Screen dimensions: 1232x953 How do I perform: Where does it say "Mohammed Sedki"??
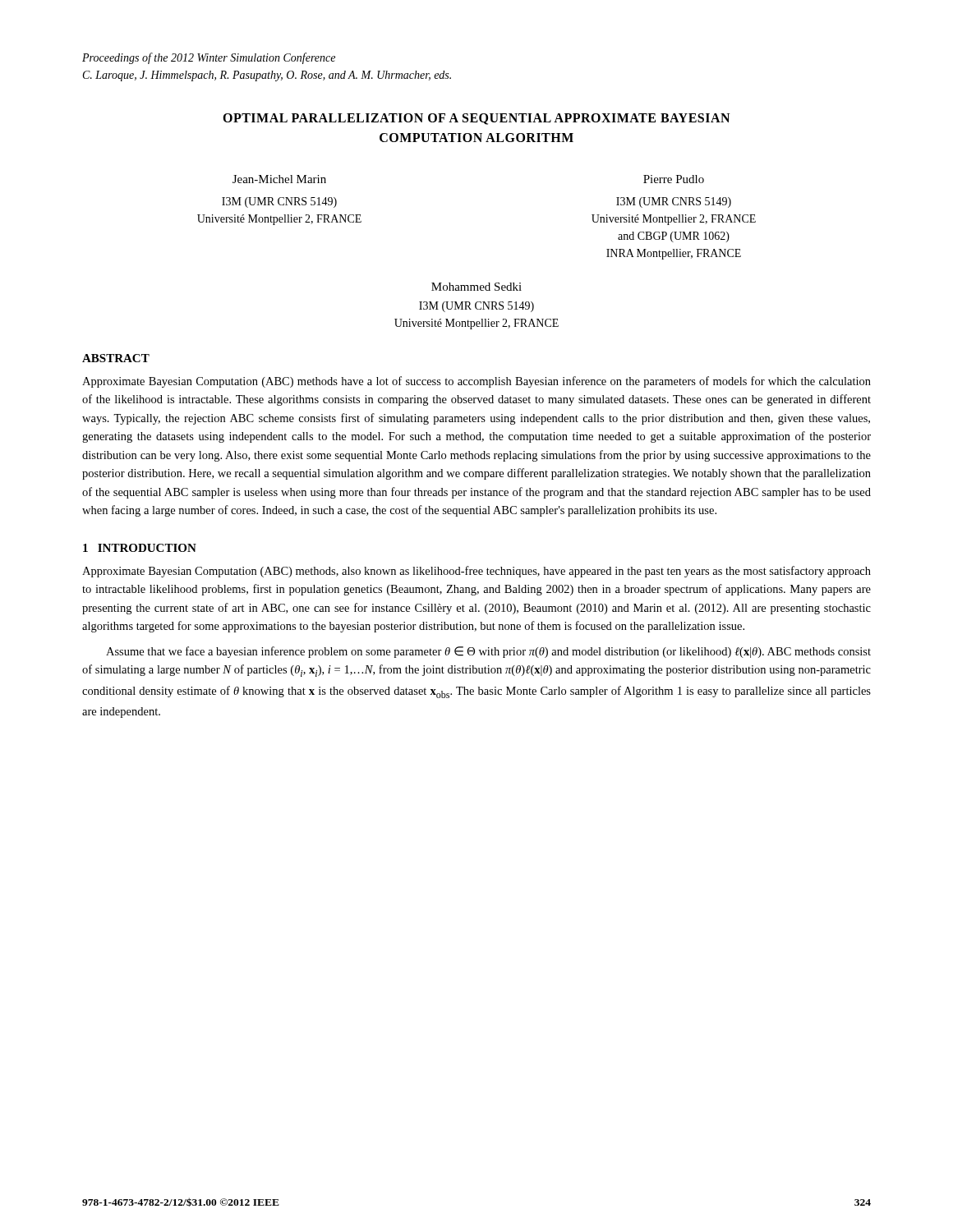tap(476, 287)
